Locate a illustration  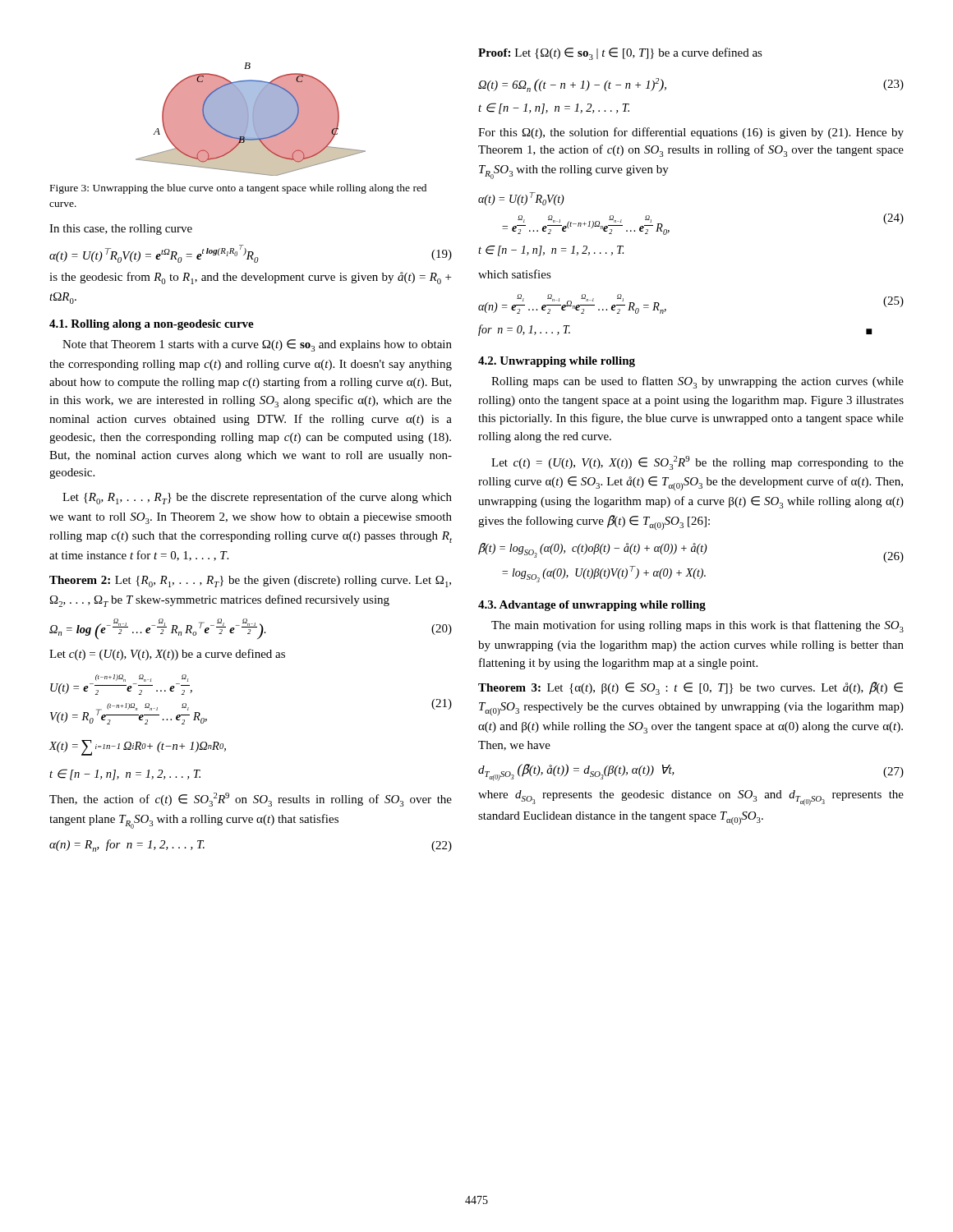coord(251,110)
